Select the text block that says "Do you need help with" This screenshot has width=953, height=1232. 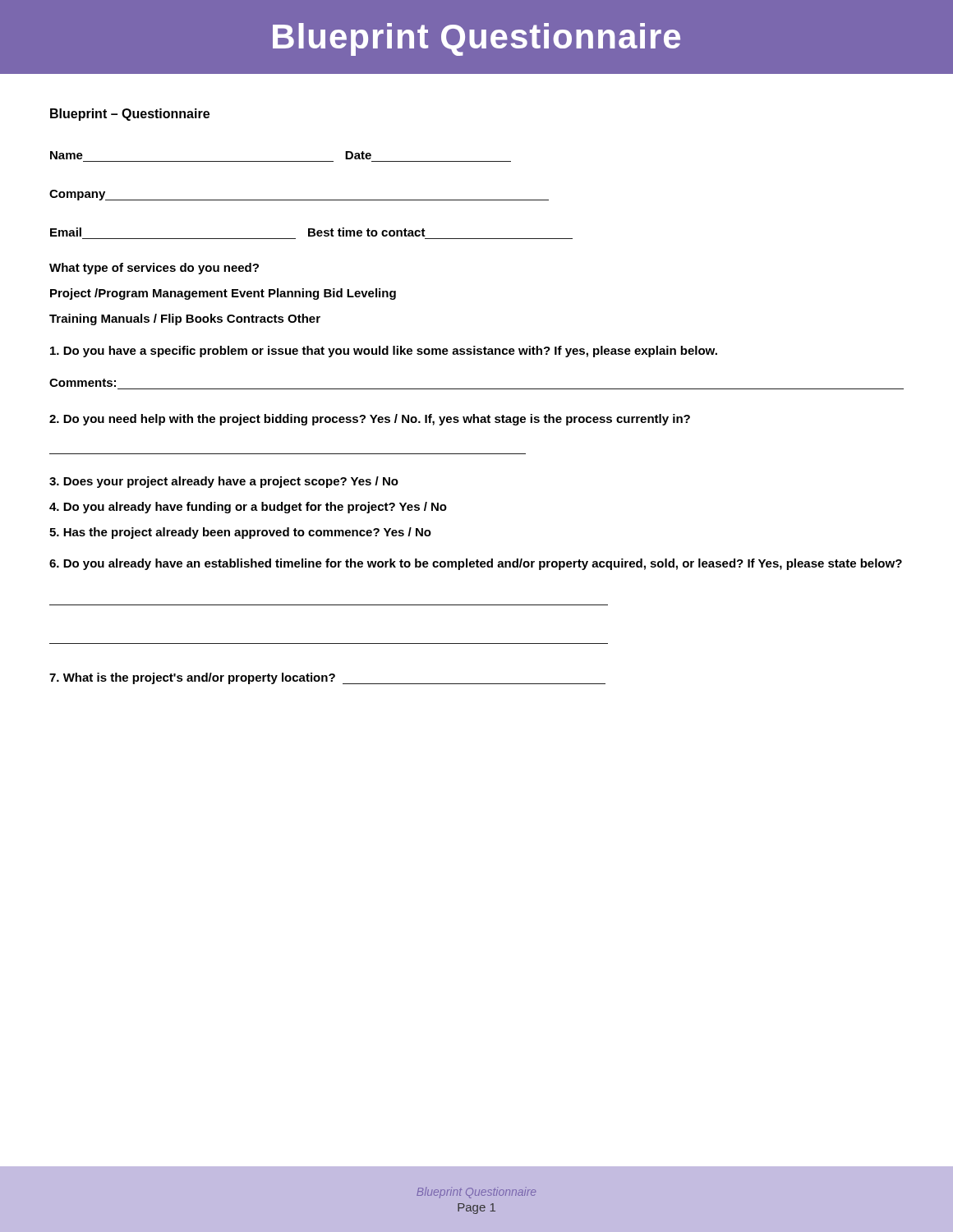click(x=370, y=418)
